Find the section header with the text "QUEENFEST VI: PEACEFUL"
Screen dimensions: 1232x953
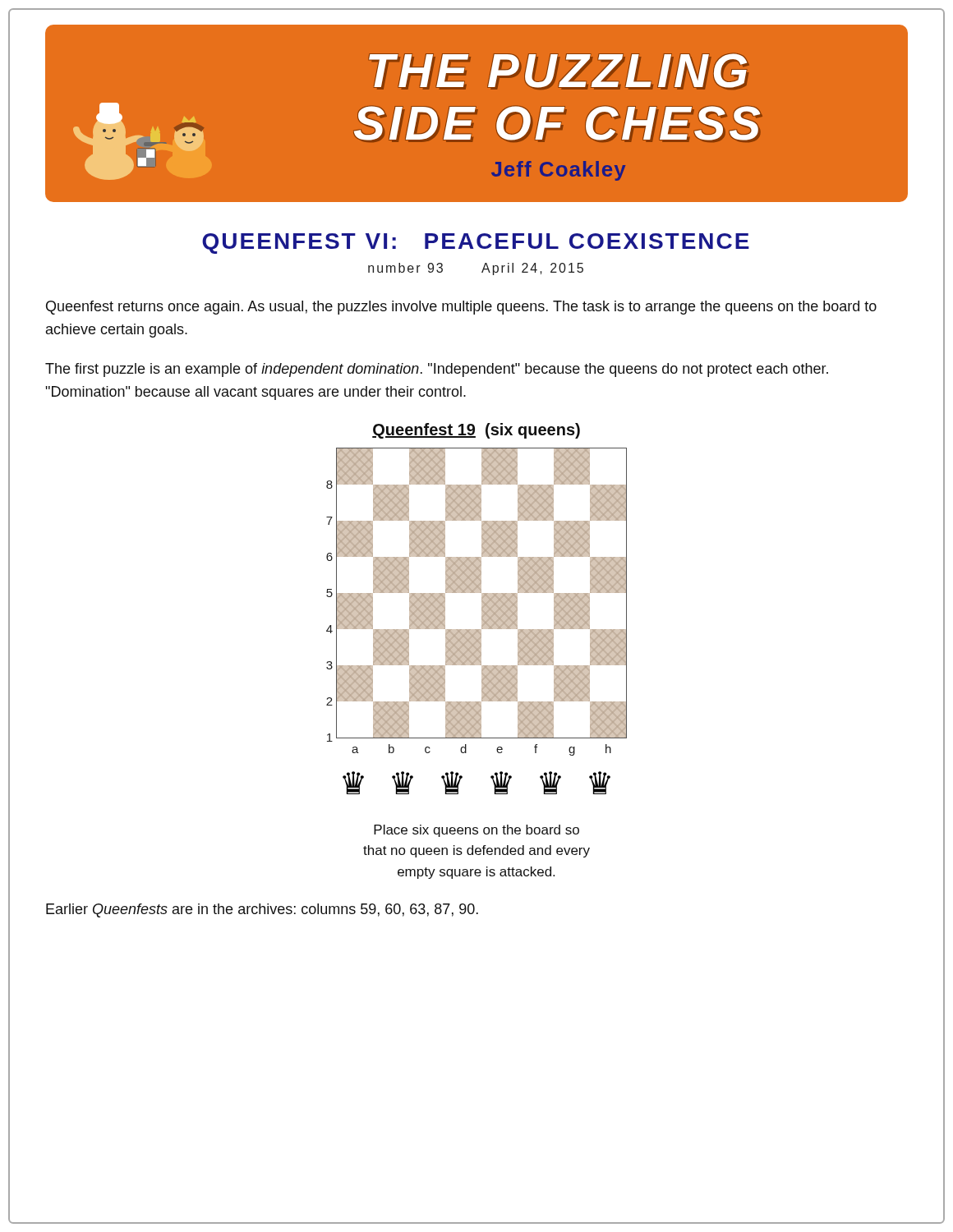[476, 241]
